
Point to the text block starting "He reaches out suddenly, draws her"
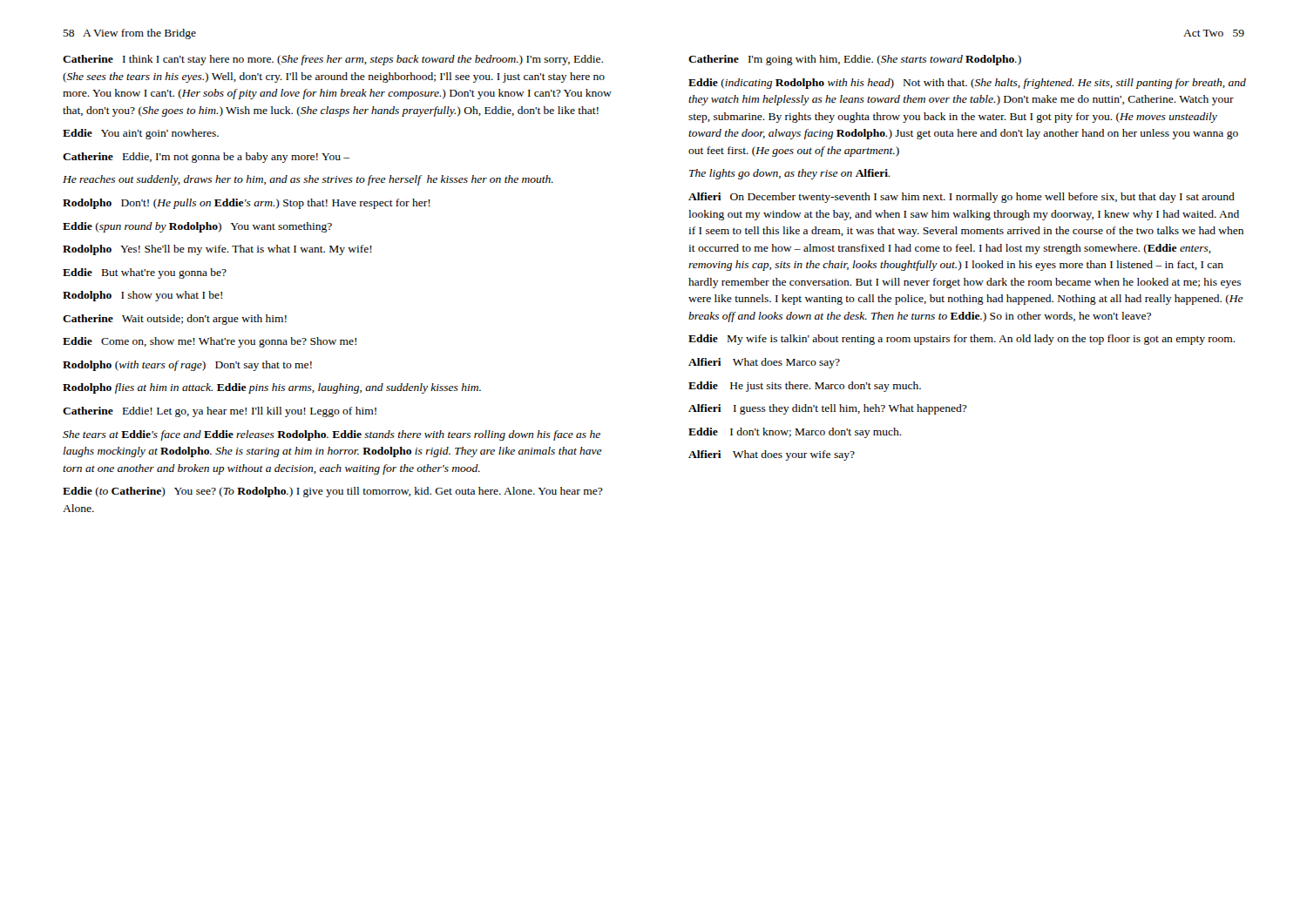coord(308,179)
